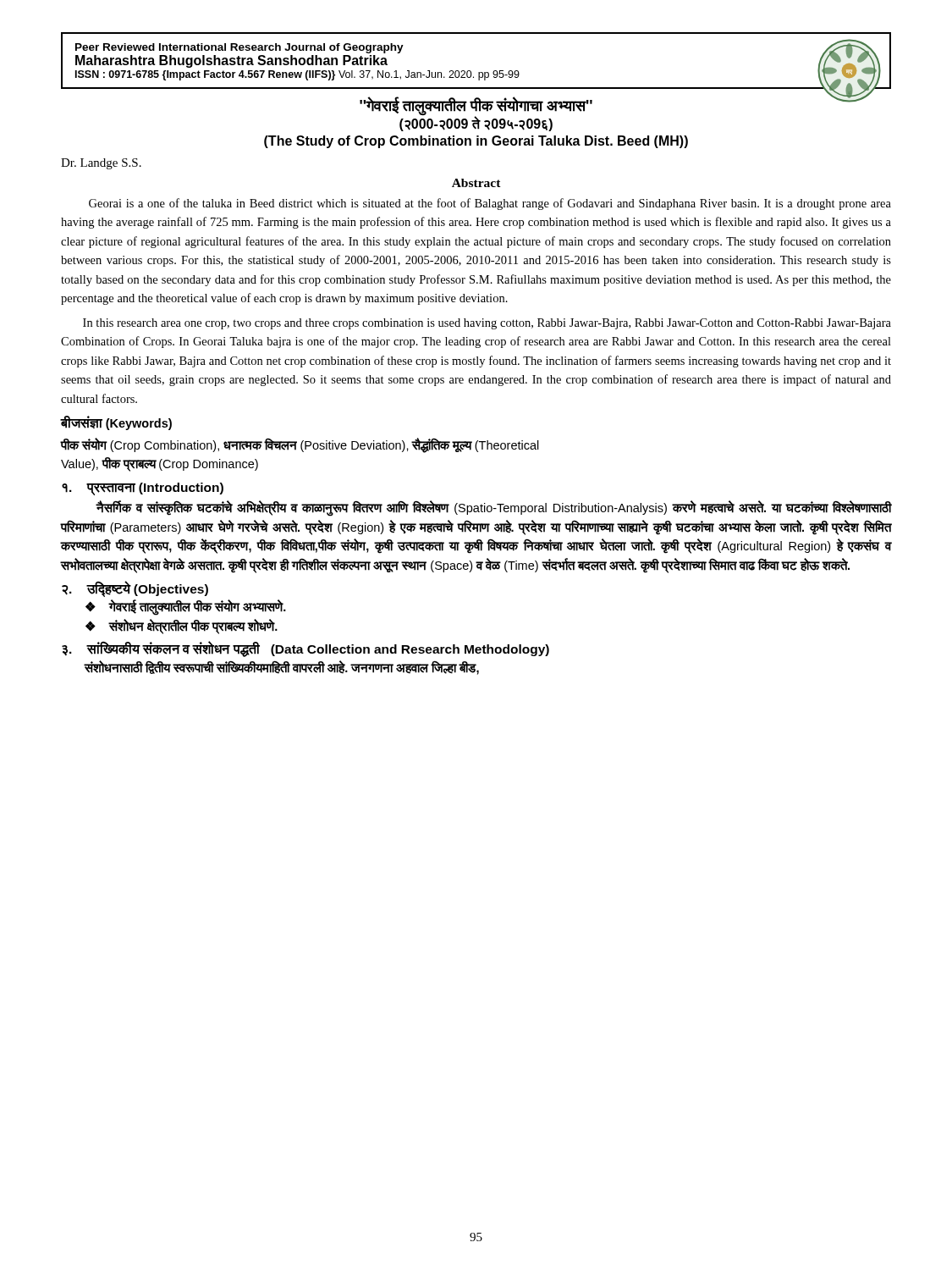Select the region starting "❖ गेवराई तालुक्यातील पीक"
The width and height of the screenshot is (952, 1270).
pyautogui.click(x=185, y=607)
